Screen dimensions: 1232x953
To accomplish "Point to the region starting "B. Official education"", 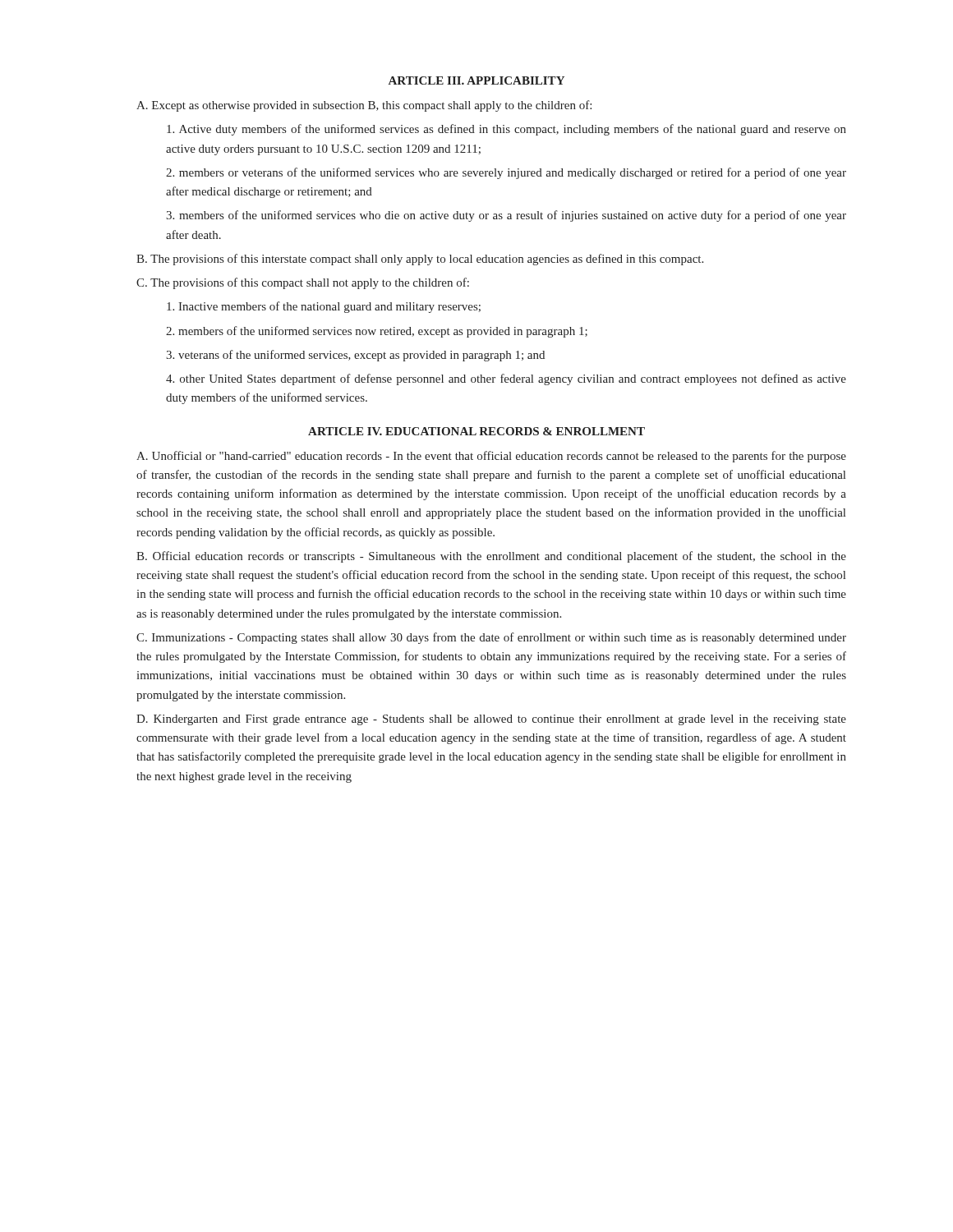I will tap(491, 584).
